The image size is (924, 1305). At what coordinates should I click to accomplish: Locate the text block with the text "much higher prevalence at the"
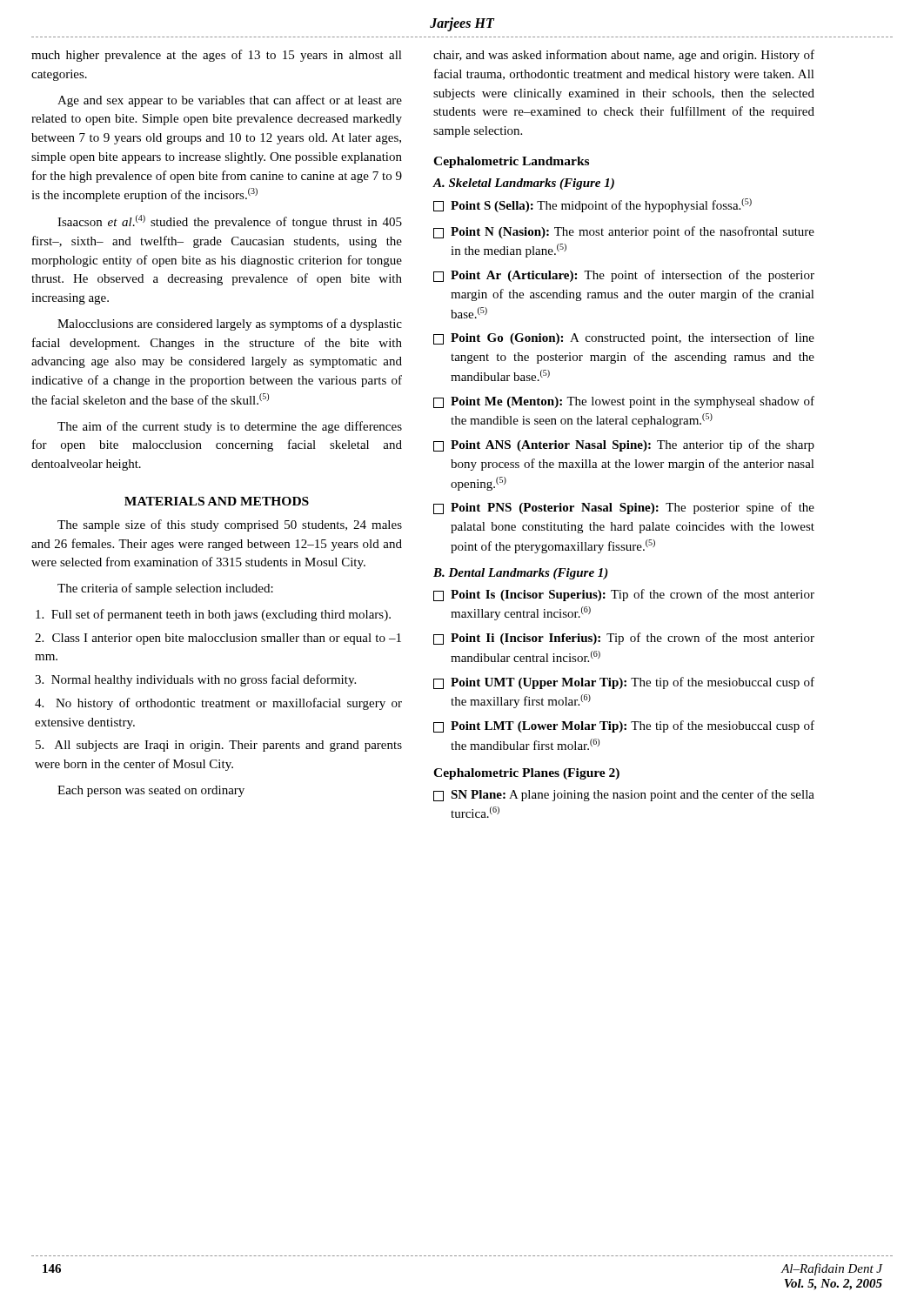(217, 65)
